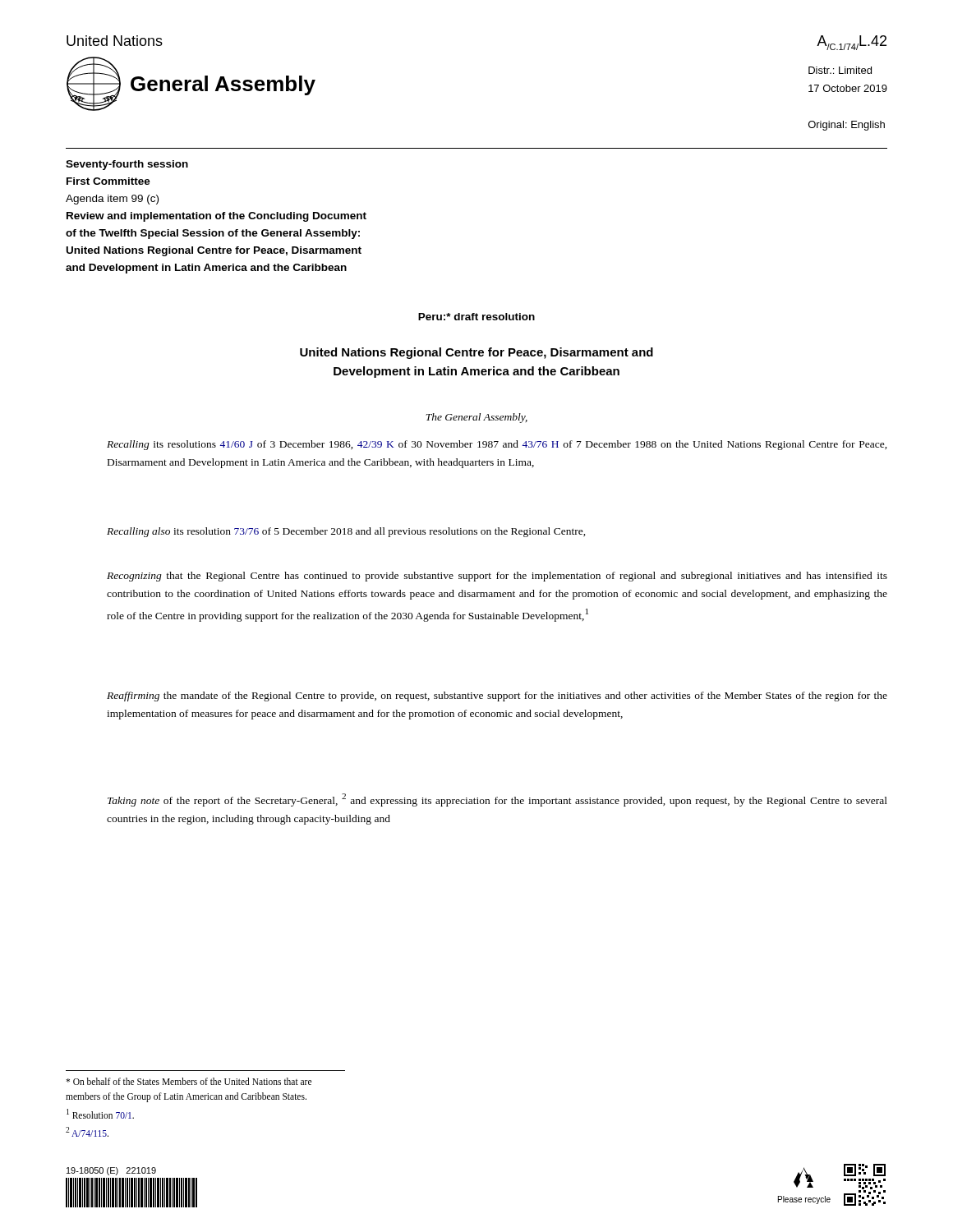Click on the text that says "Peru:* draft resolution"
The width and height of the screenshot is (953, 1232).
476,317
